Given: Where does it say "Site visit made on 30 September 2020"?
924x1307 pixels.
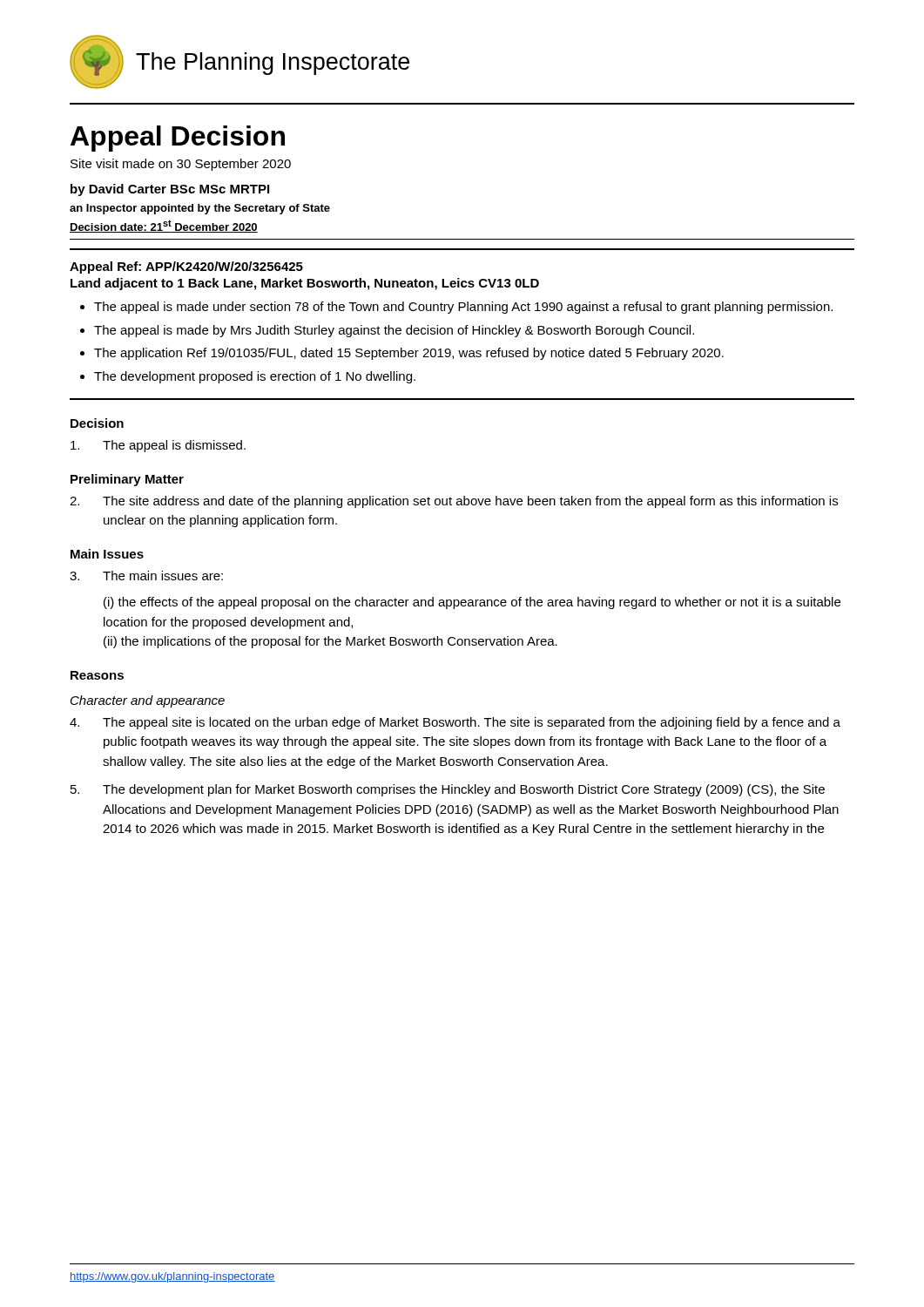Looking at the screenshot, I should [x=180, y=163].
